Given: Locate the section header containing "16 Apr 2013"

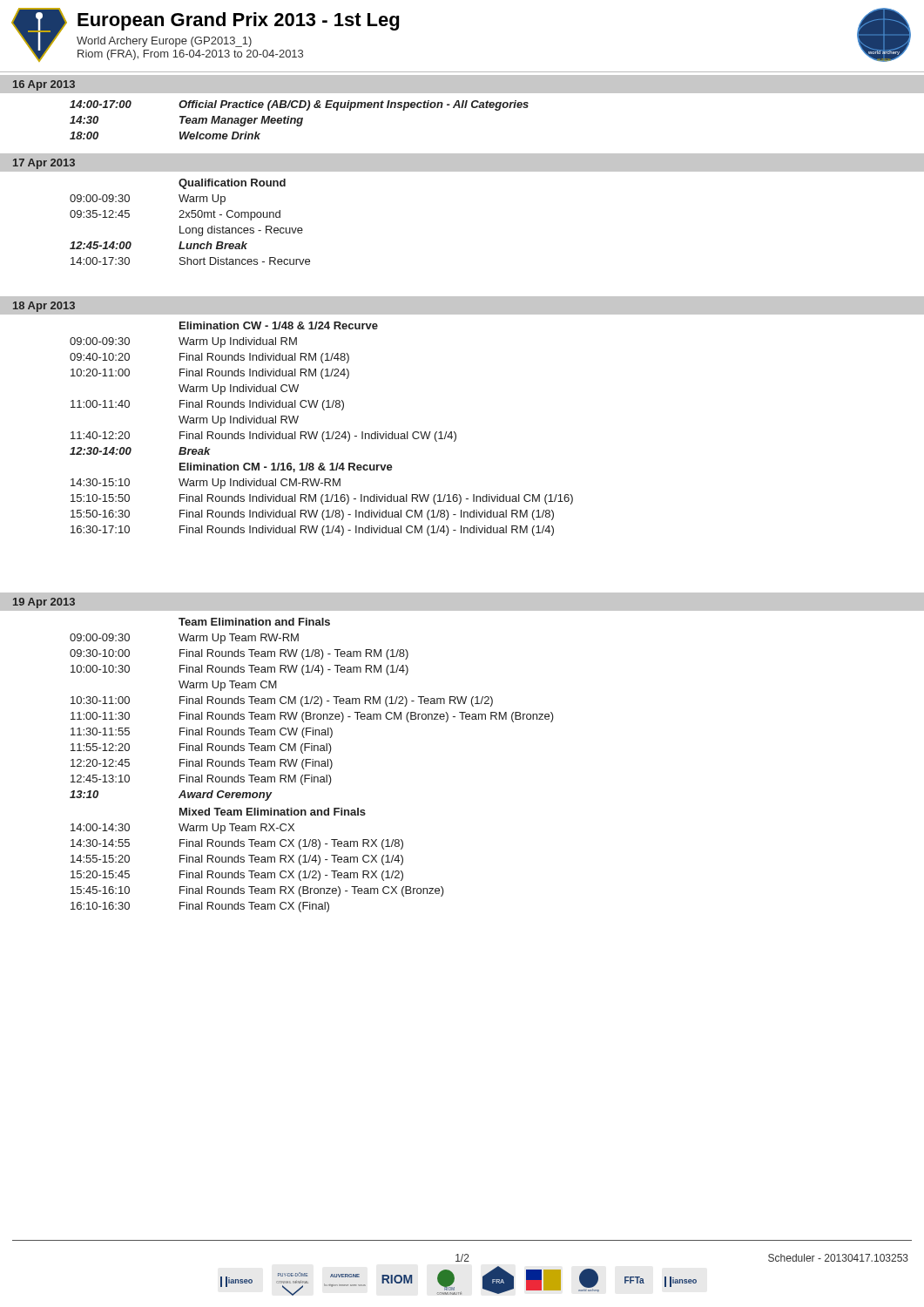Looking at the screenshot, I should [x=44, y=84].
